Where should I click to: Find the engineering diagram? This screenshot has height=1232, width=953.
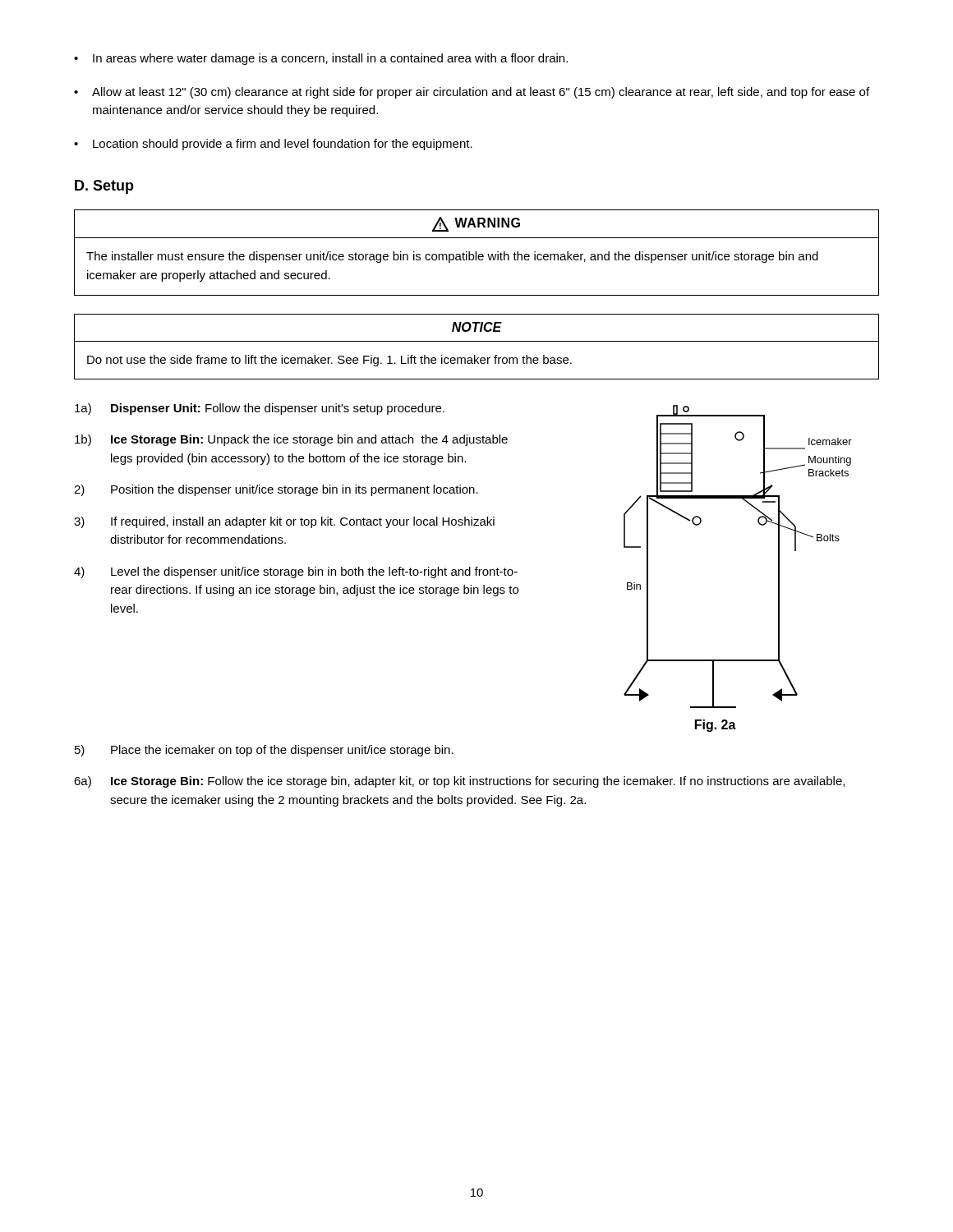pyautogui.click(x=715, y=555)
